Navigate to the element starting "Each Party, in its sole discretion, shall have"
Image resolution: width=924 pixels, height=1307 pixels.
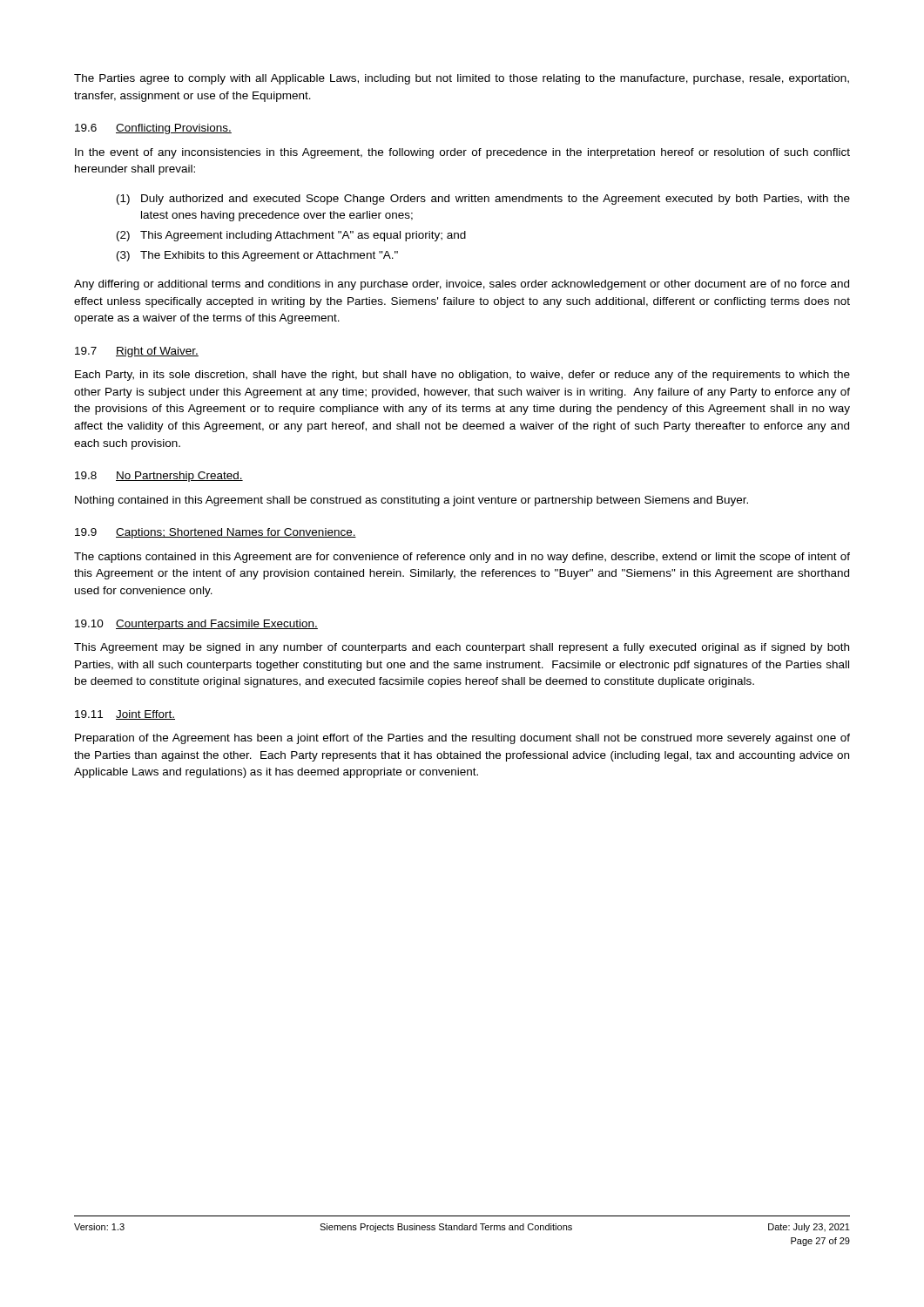coord(462,409)
